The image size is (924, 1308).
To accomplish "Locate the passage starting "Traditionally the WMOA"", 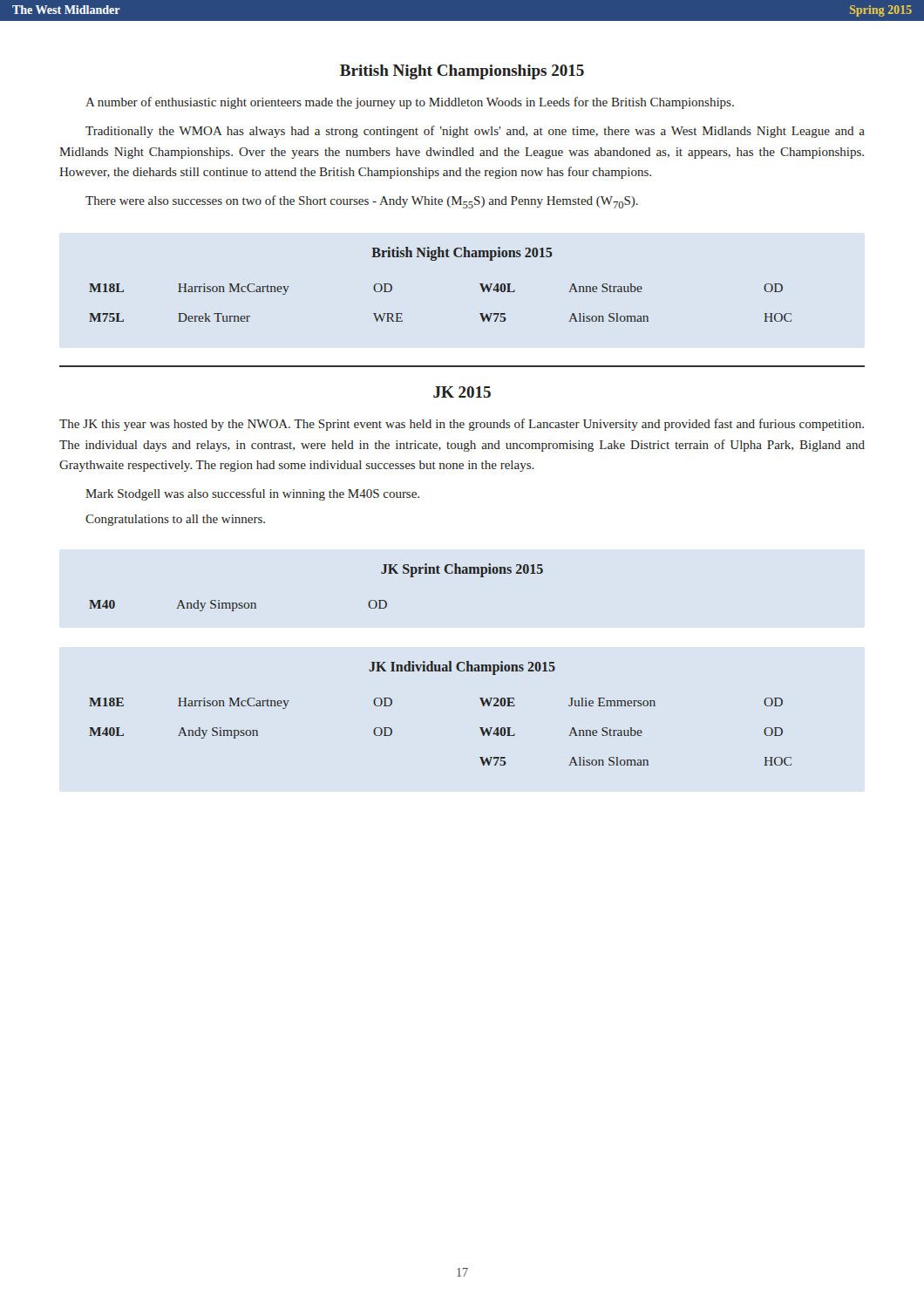I will point(462,151).
